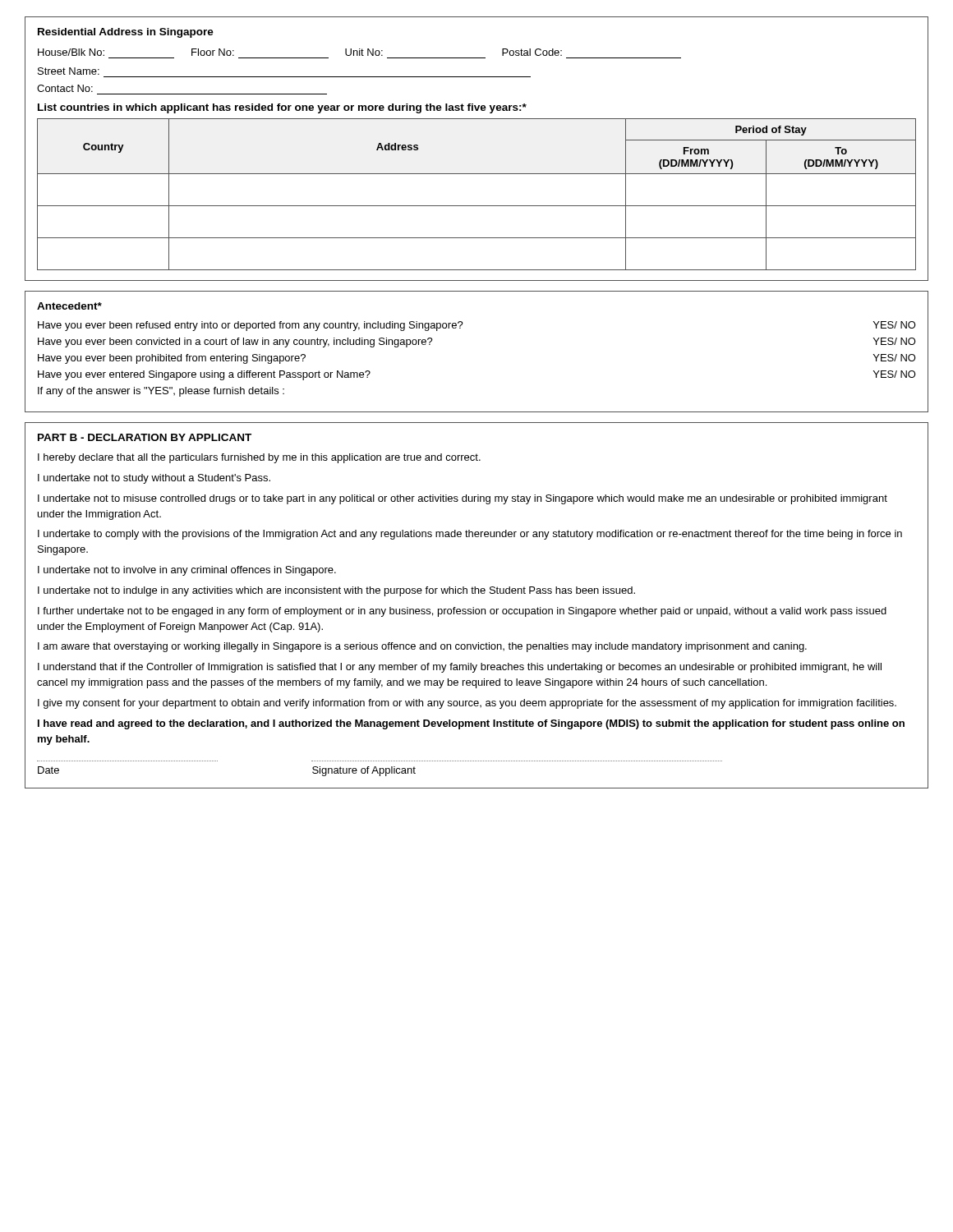Find the text block containing "Have you ever entered Singapore using"
This screenshot has height=1232, width=953.
pyautogui.click(x=205, y=375)
